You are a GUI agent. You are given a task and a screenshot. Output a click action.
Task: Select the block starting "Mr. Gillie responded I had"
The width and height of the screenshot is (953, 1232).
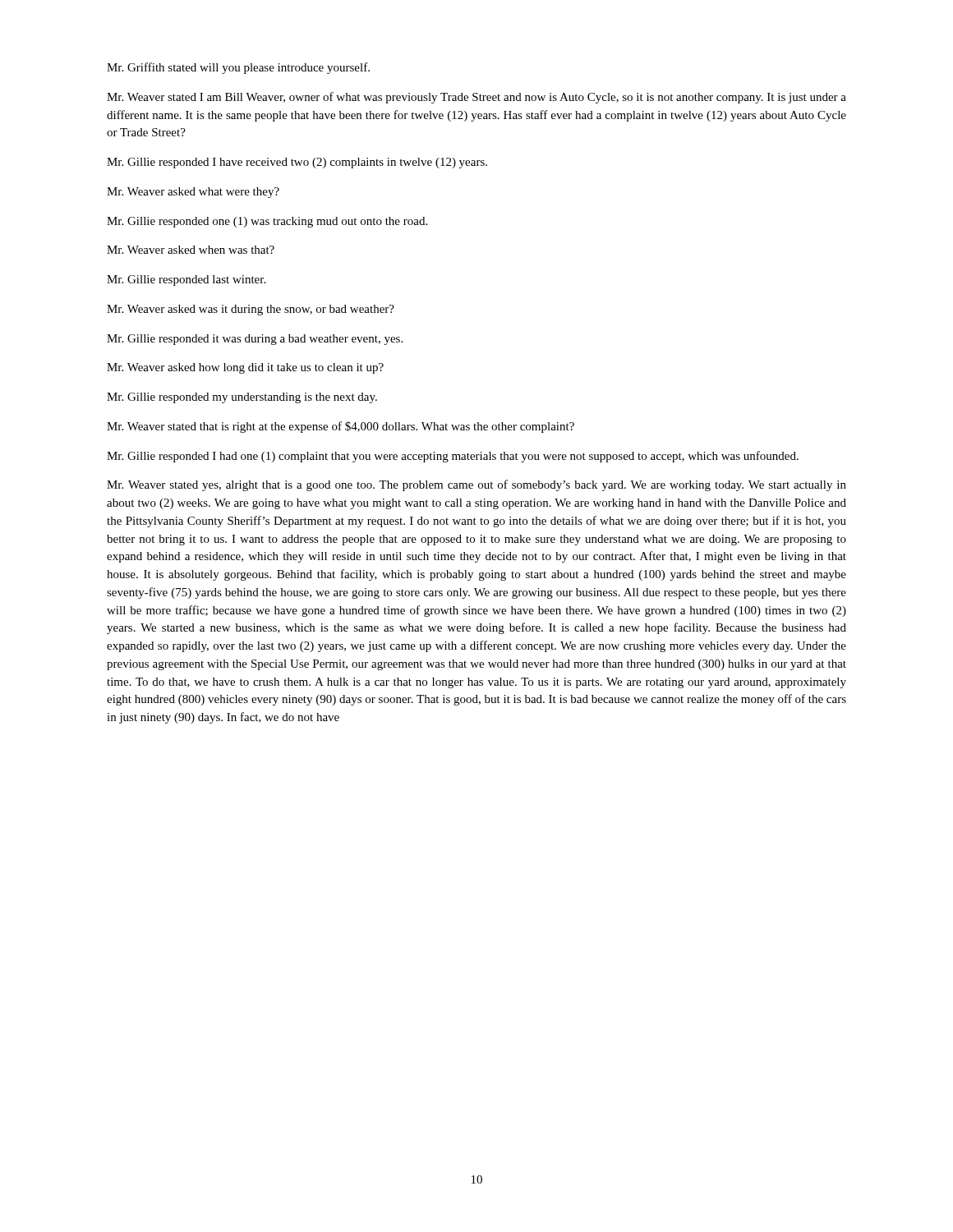pos(453,455)
